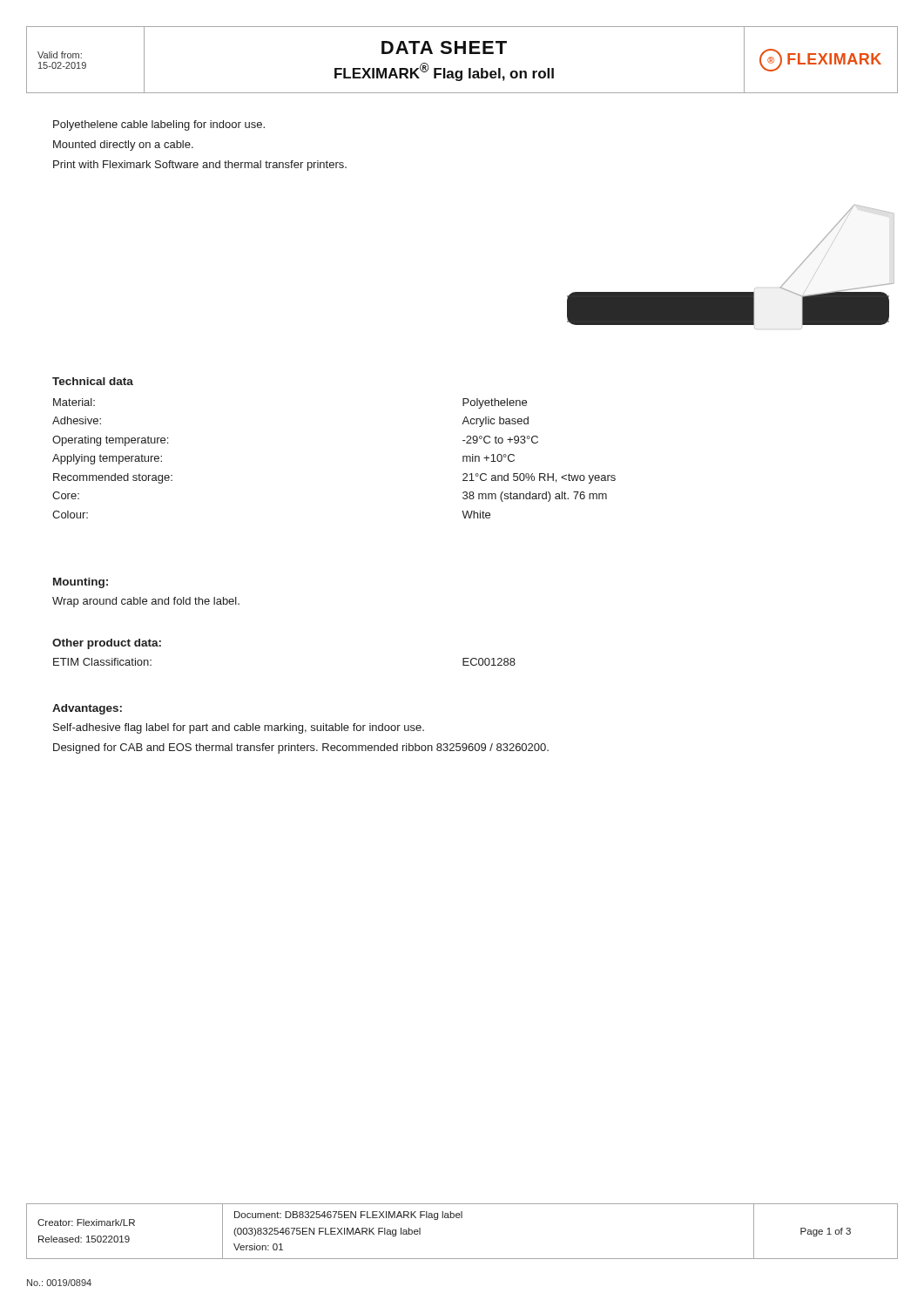
Task: Point to the text block starting "Polyethelene cable labeling"
Action: [x=200, y=144]
